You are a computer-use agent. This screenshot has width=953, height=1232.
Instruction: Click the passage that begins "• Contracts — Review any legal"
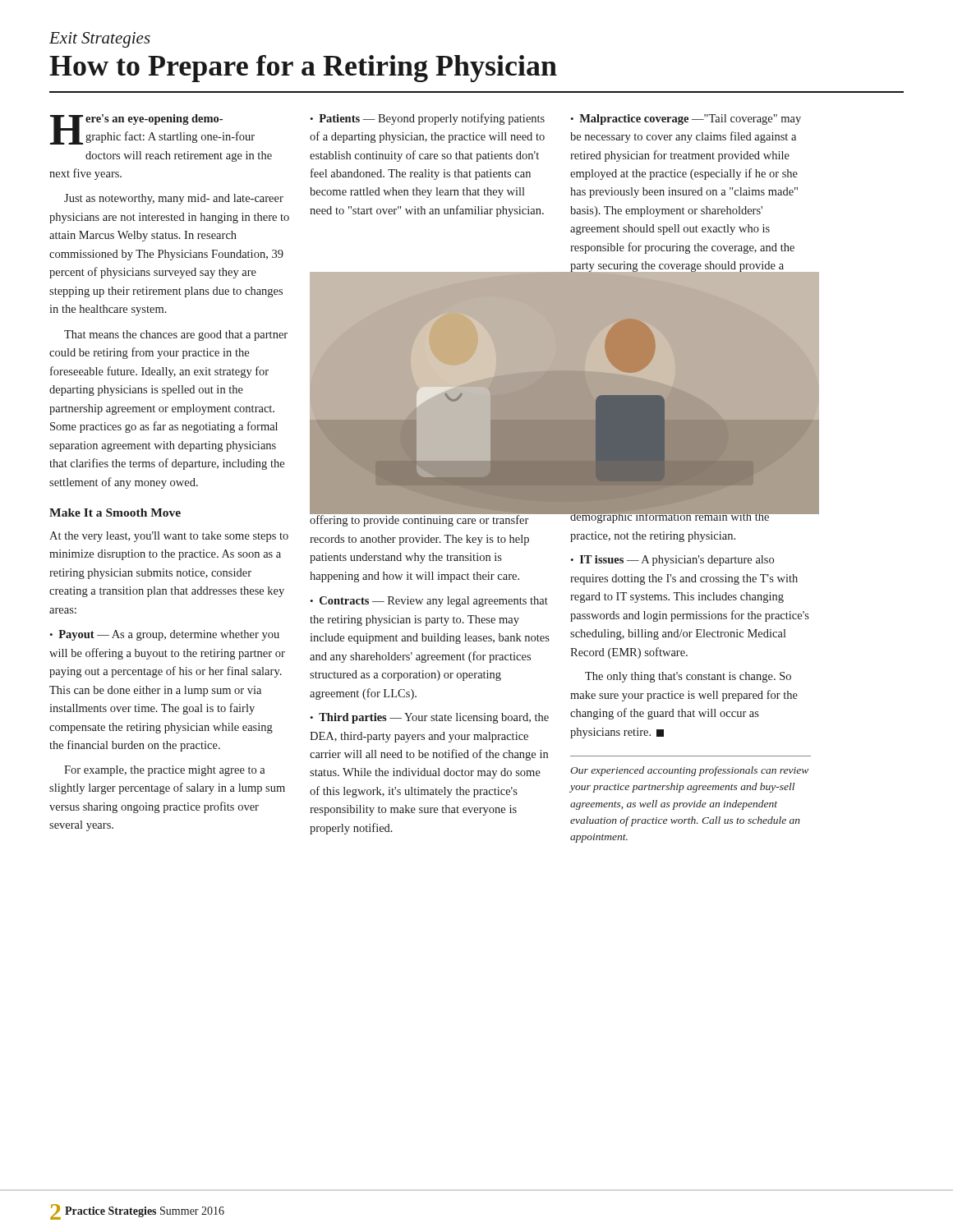(x=430, y=647)
